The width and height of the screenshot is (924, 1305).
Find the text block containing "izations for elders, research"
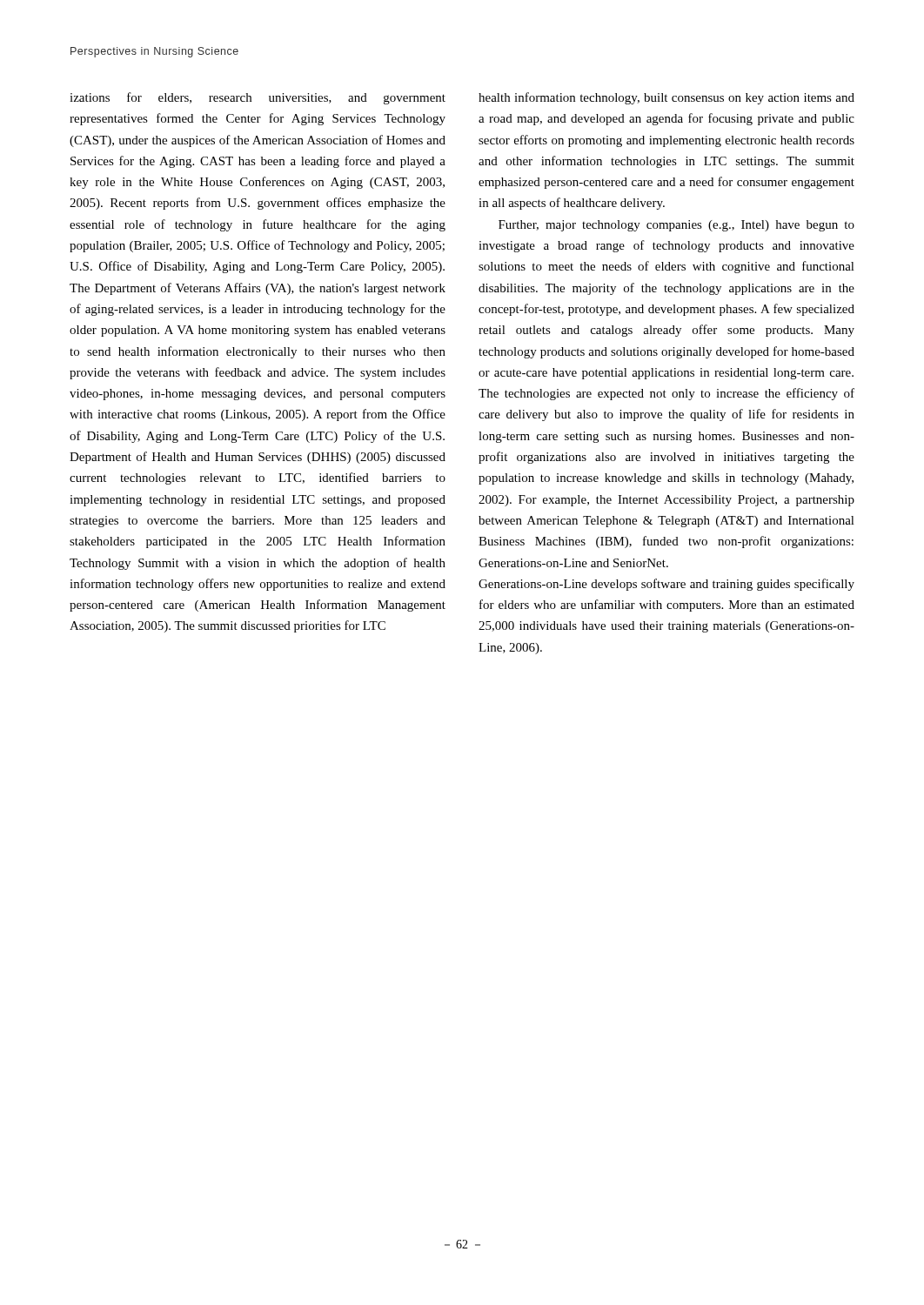pos(258,362)
